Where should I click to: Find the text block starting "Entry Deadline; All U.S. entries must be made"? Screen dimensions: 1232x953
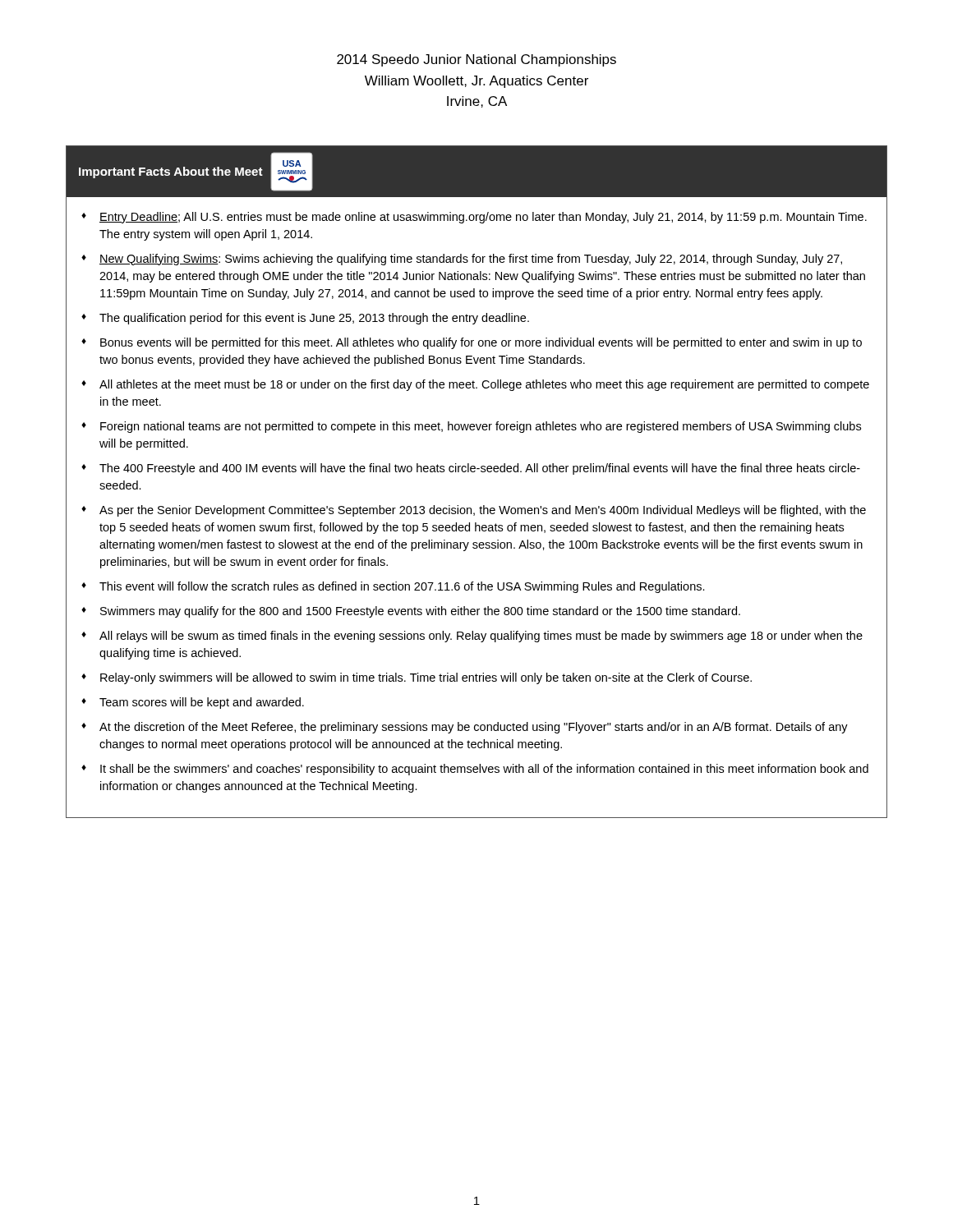click(x=483, y=225)
